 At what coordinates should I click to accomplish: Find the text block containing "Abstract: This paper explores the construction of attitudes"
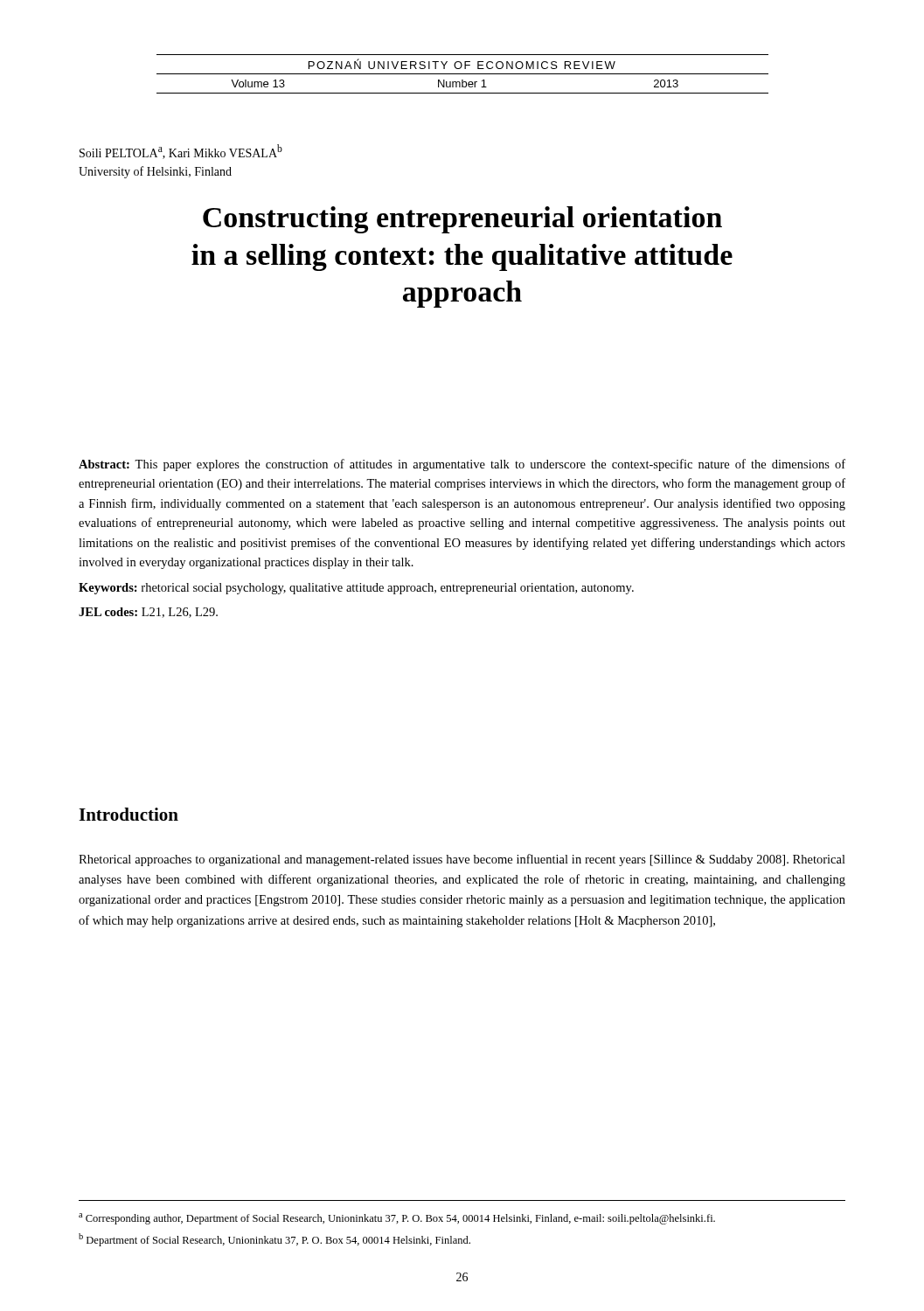(x=462, y=538)
